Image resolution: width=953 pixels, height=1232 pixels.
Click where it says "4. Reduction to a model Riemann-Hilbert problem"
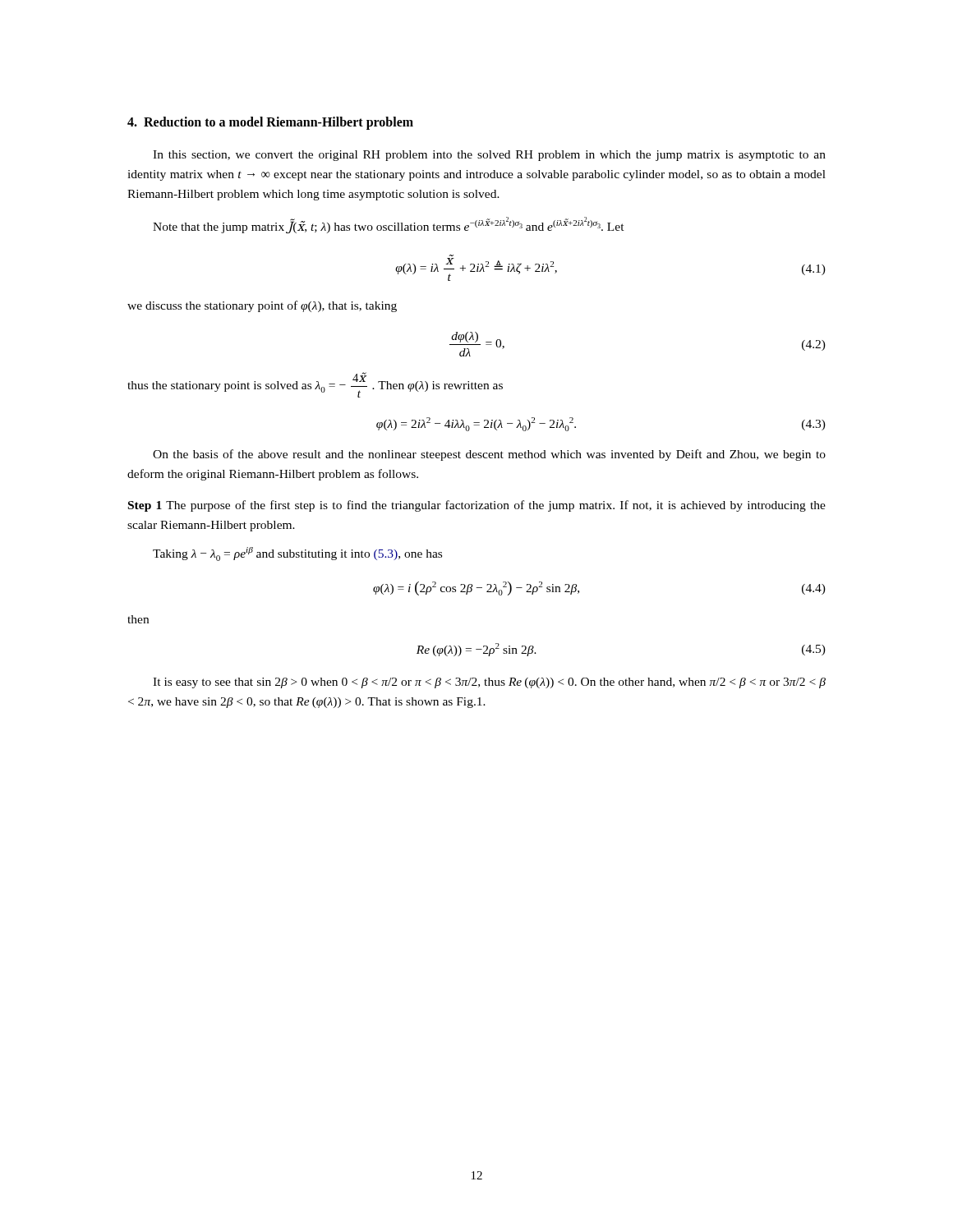(270, 122)
